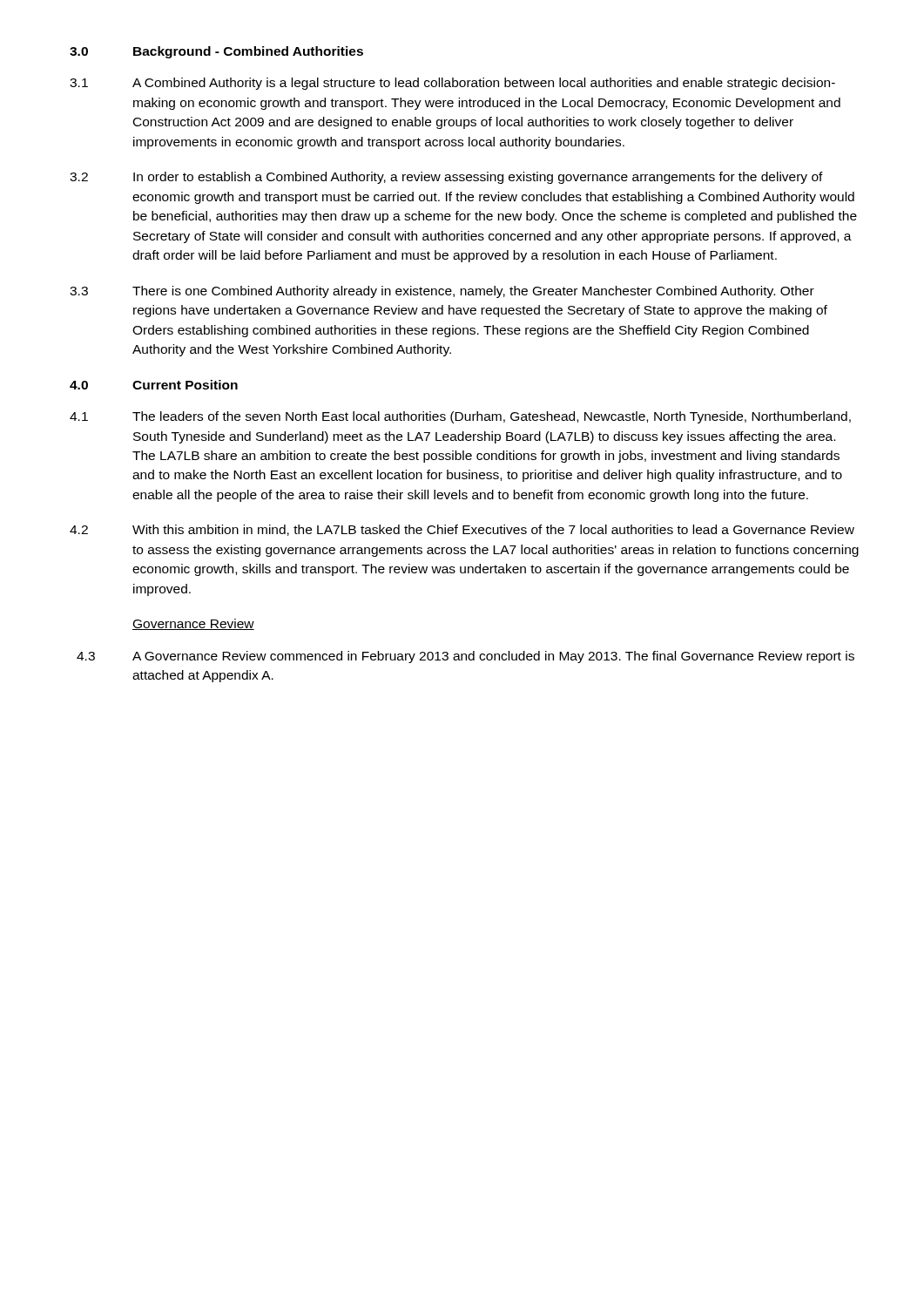Locate the text "Governance Review"
The image size is (924, 1307).
tap(193, 624)
